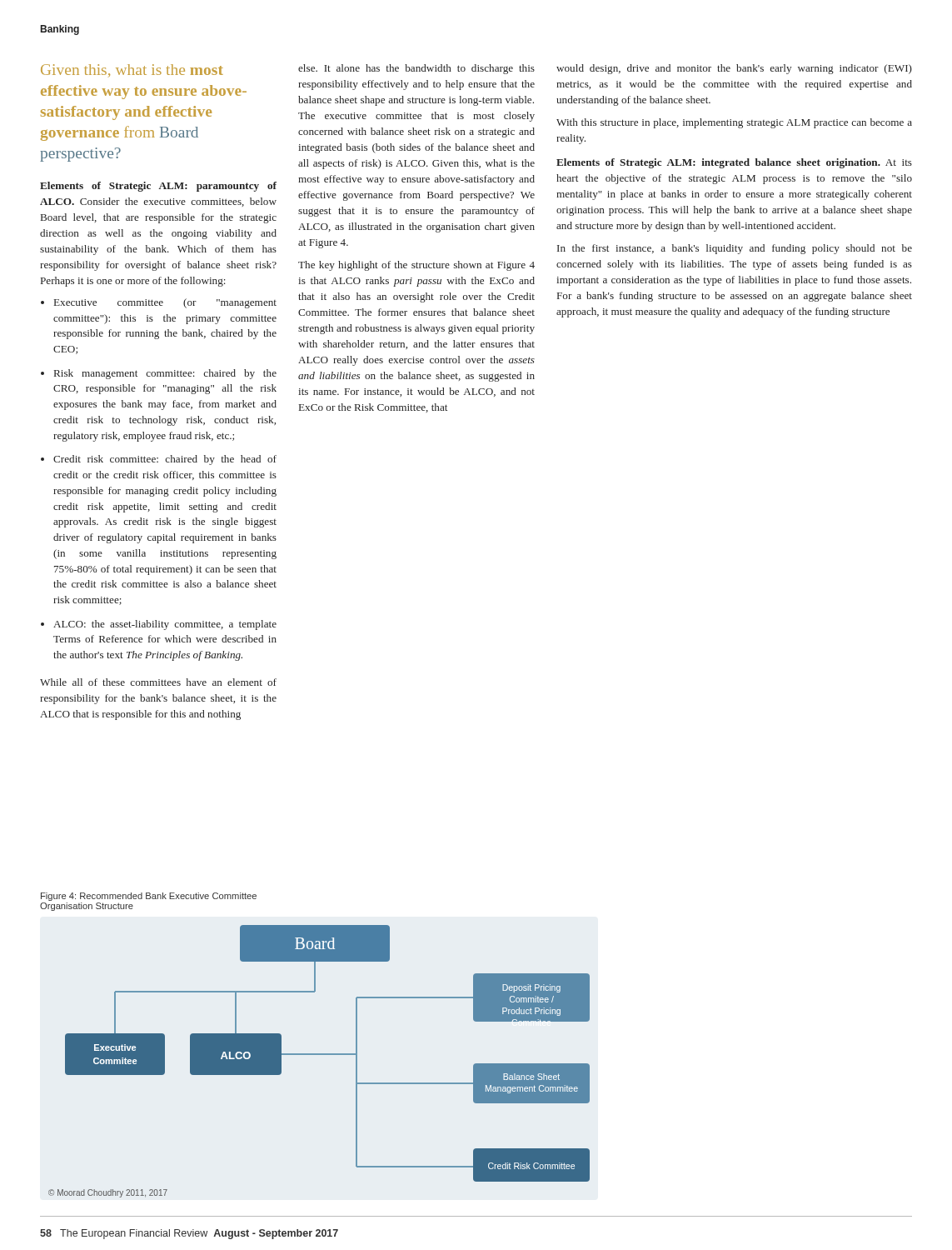This screenshot has height=1250, width=952.
Task: Click on the text starting "ALCO: the asset-liability committee, a template Terms of"
Action: click(x=158, y=640)
